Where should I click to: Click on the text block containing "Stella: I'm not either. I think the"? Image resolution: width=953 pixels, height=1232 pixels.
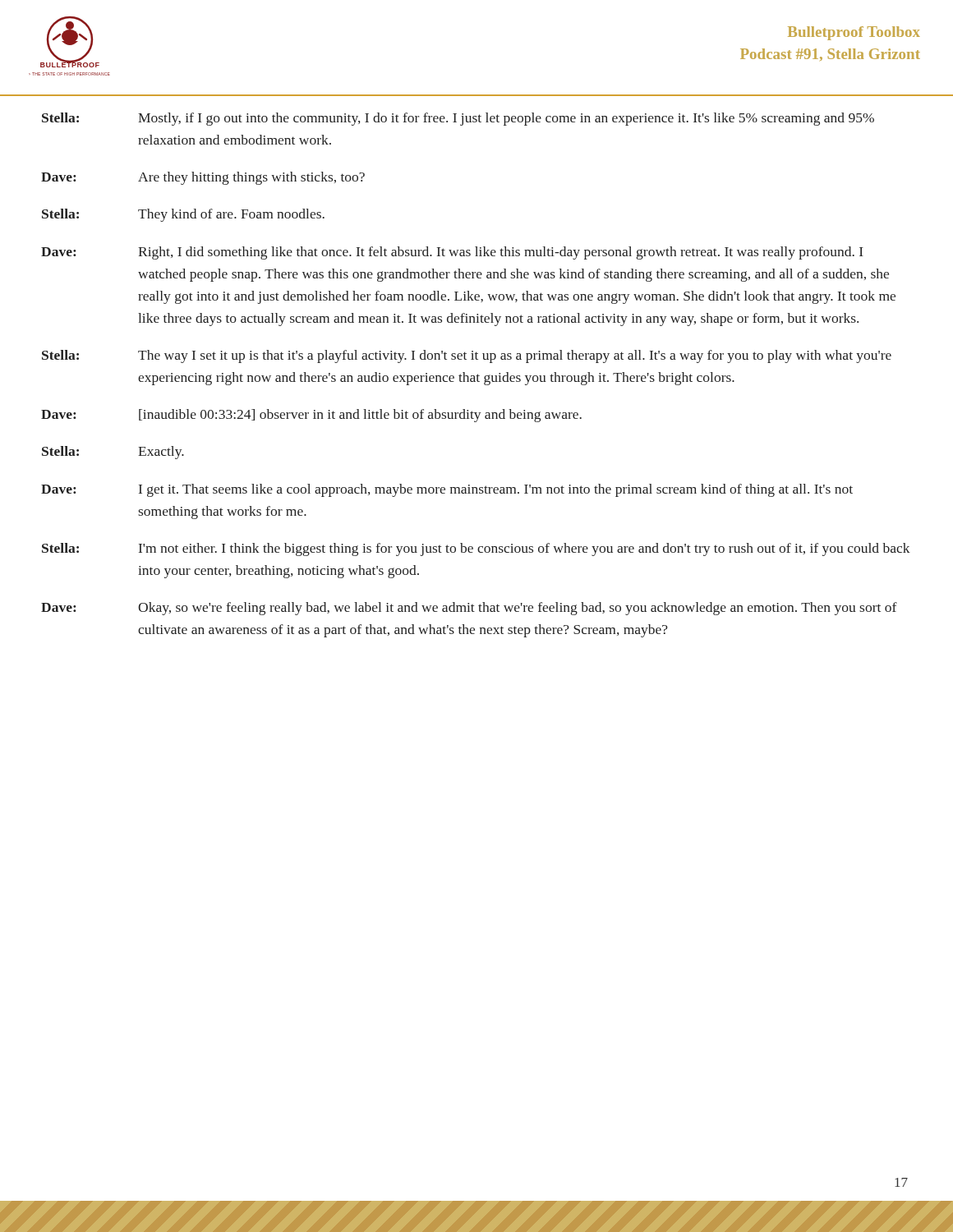click(x=476, y=559)
